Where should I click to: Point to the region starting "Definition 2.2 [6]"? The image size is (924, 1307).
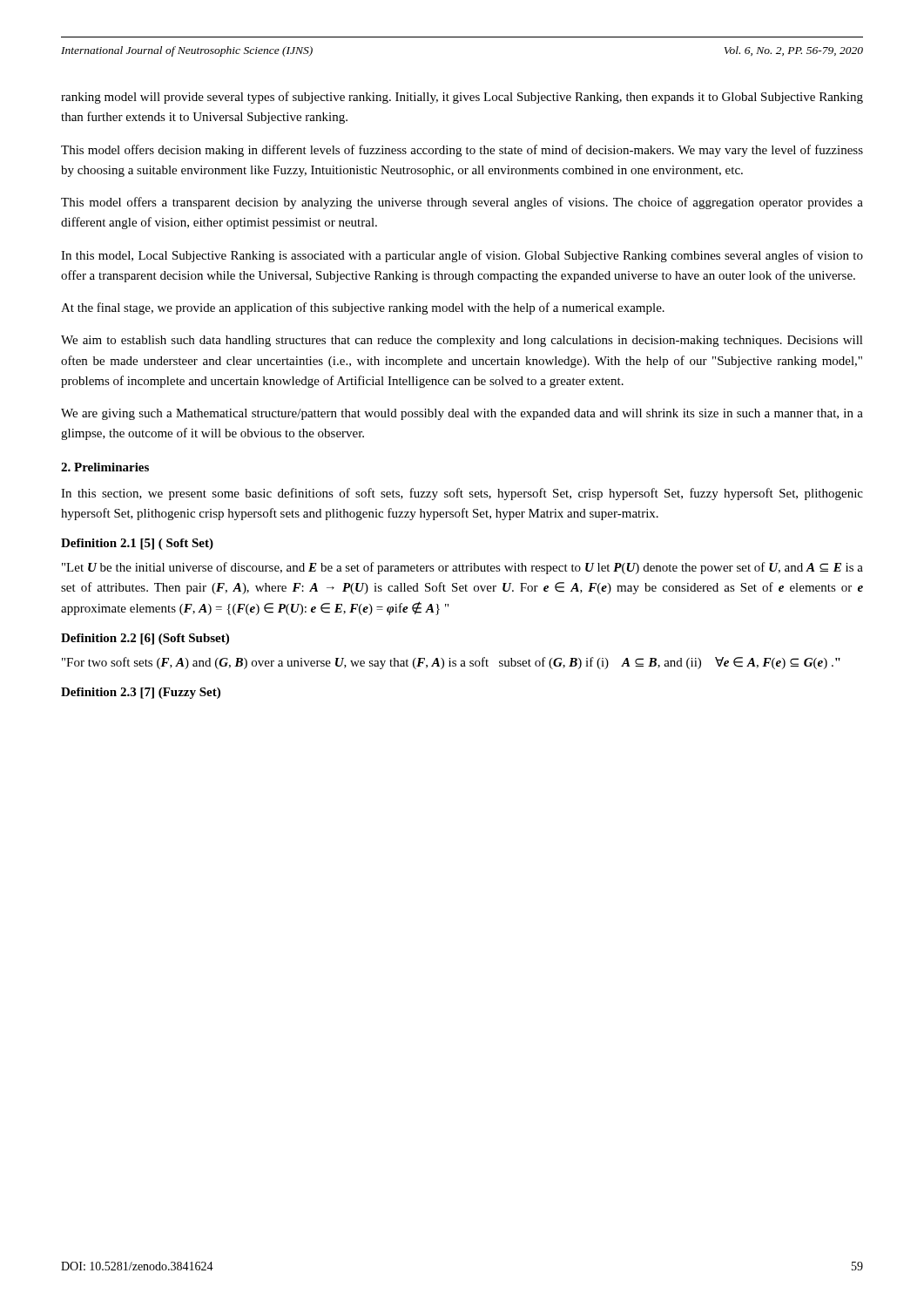point(145,638)
